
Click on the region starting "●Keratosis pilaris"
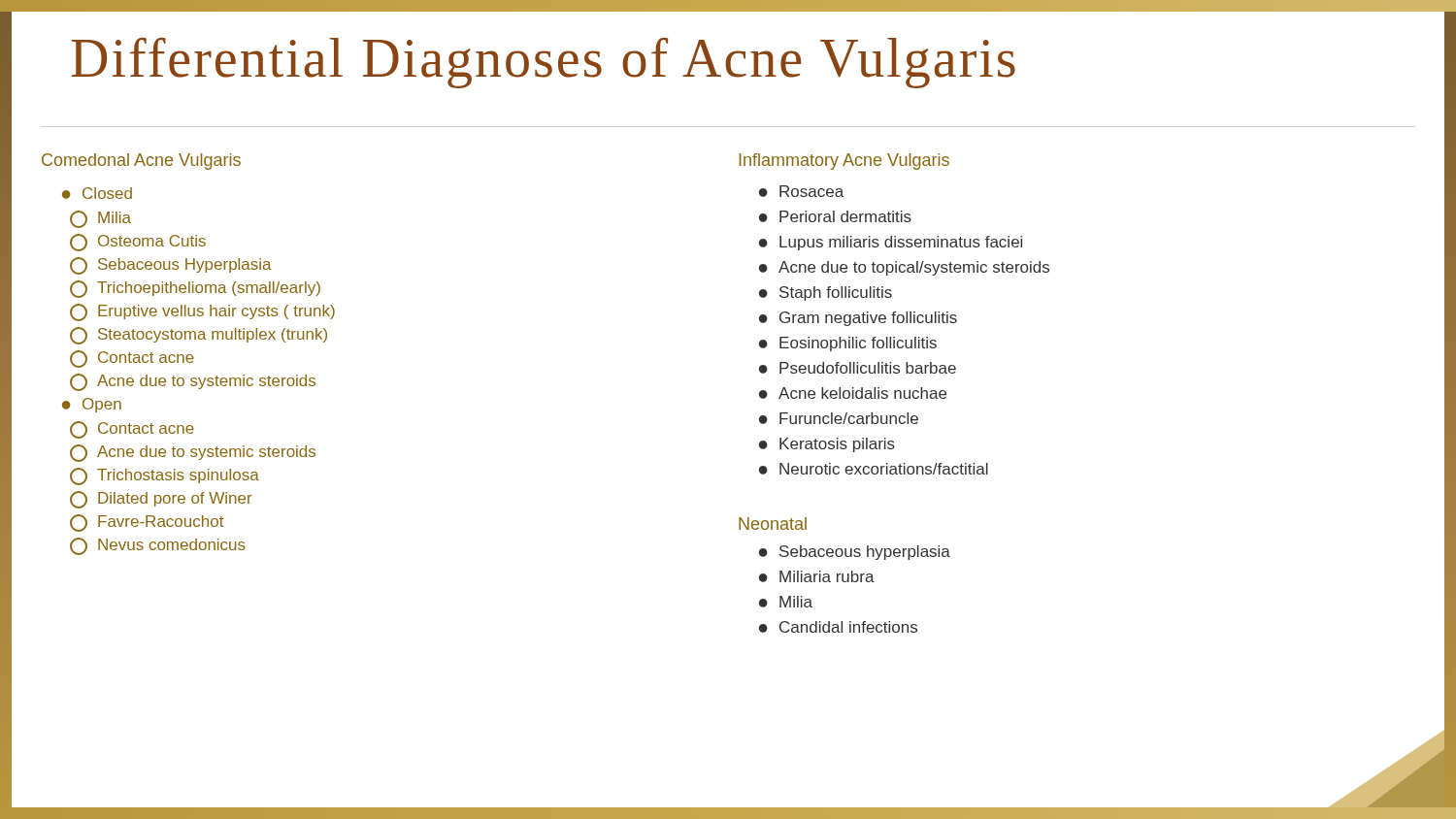827,445
